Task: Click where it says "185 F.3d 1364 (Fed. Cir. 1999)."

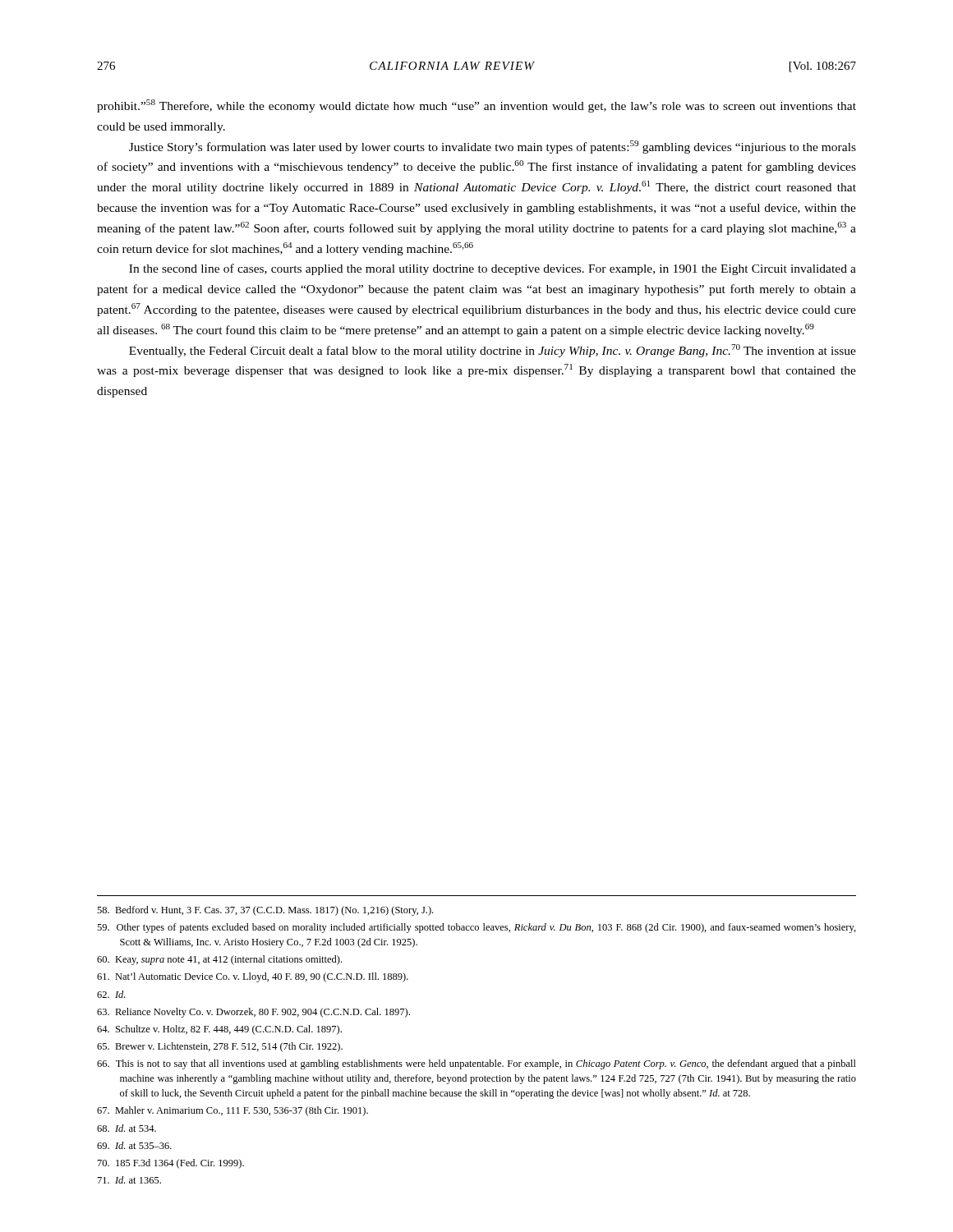Action: 171,1163
